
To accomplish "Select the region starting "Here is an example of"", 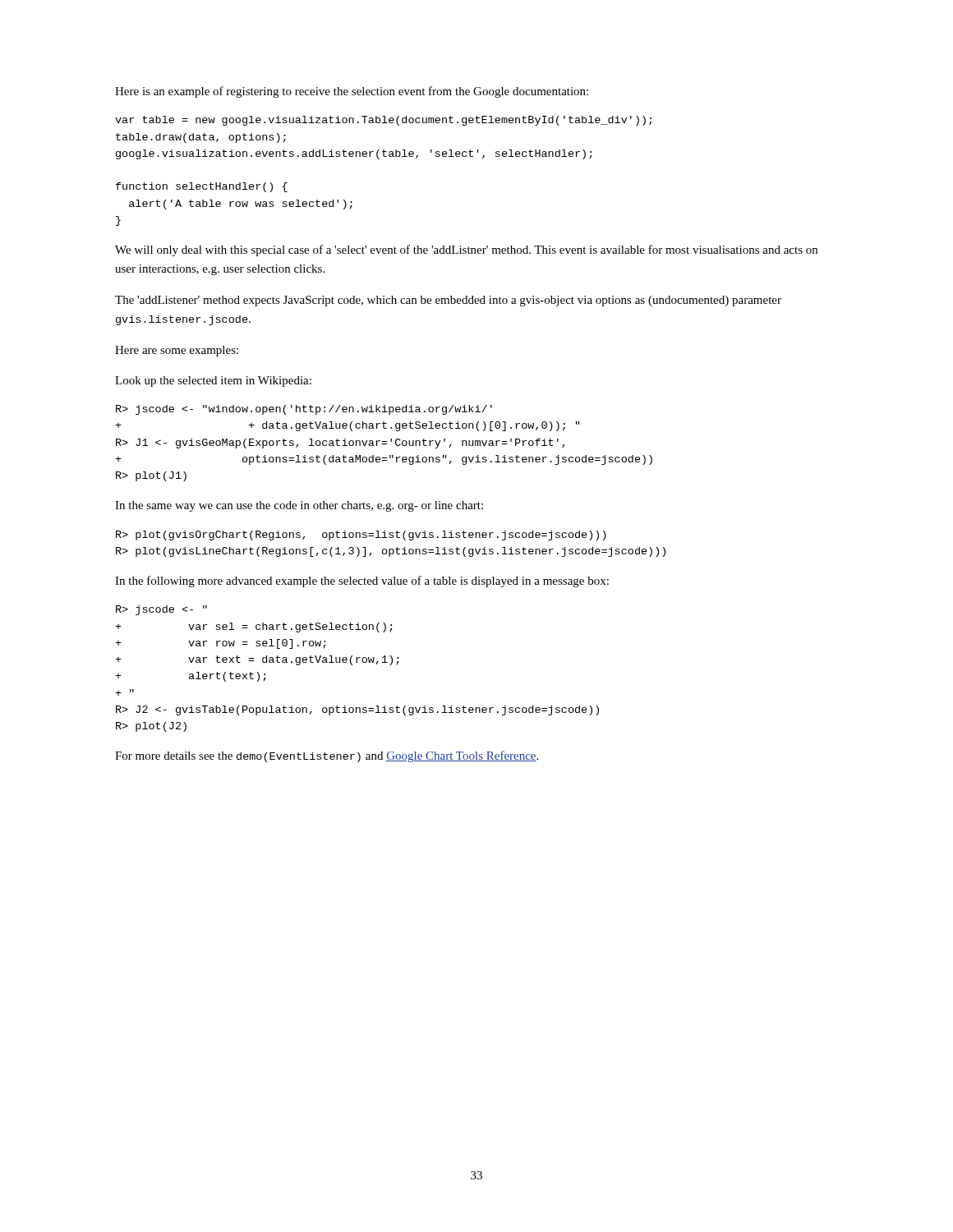I will point(352,91).
